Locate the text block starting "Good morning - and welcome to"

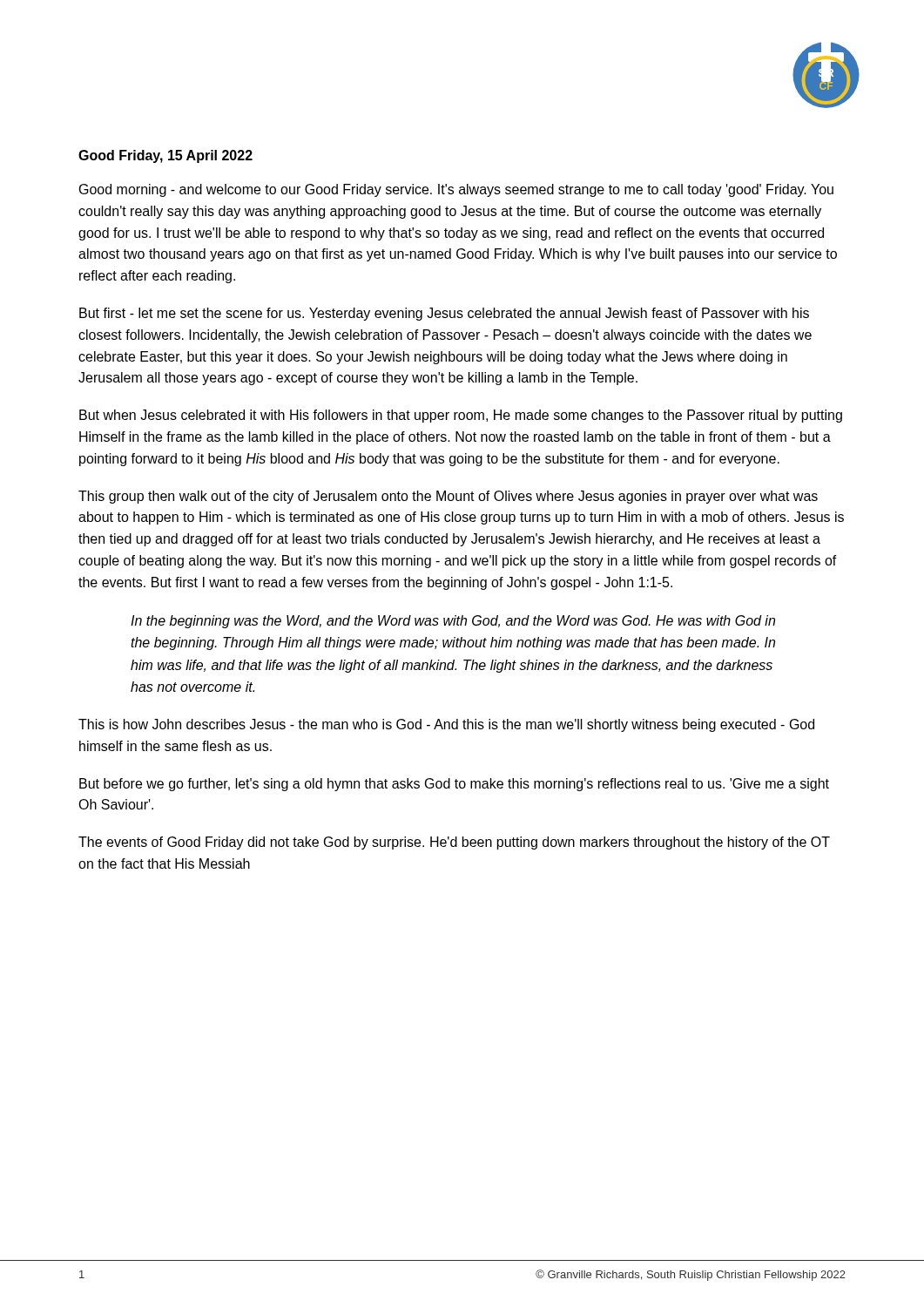coord(458,233)
